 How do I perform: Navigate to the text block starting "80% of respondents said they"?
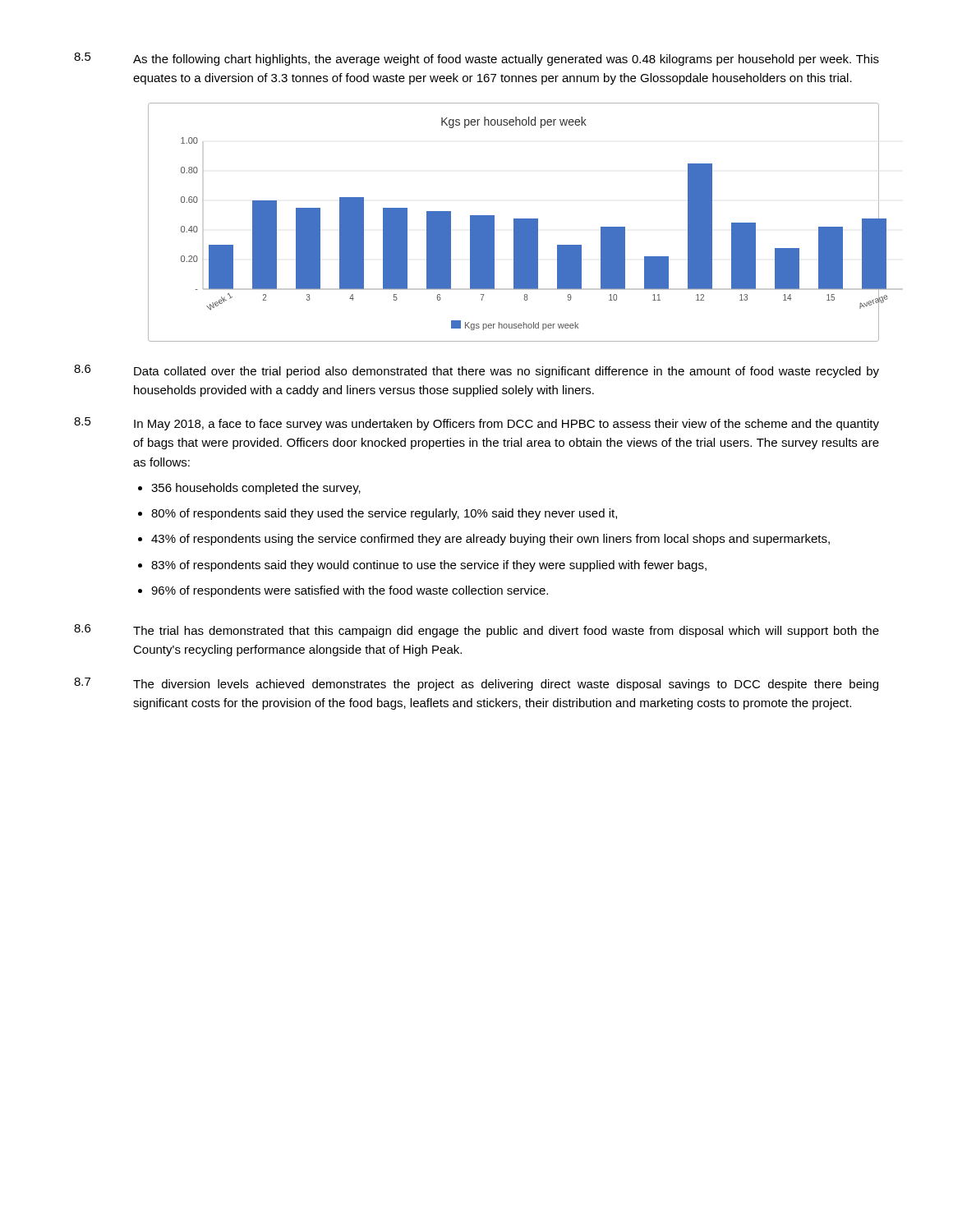[x=385, y=513]
